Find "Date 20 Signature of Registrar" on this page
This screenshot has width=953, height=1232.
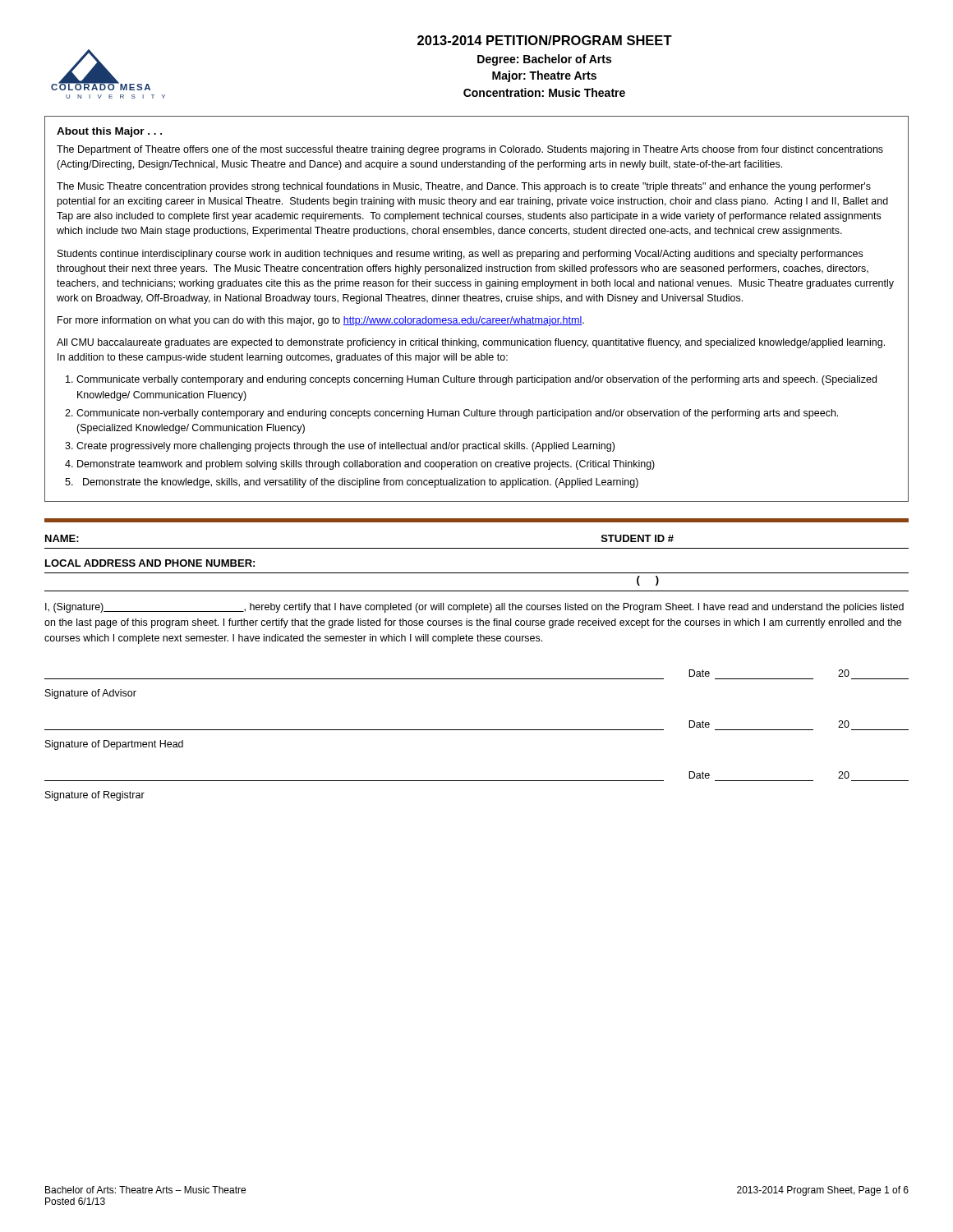[476, 784]
